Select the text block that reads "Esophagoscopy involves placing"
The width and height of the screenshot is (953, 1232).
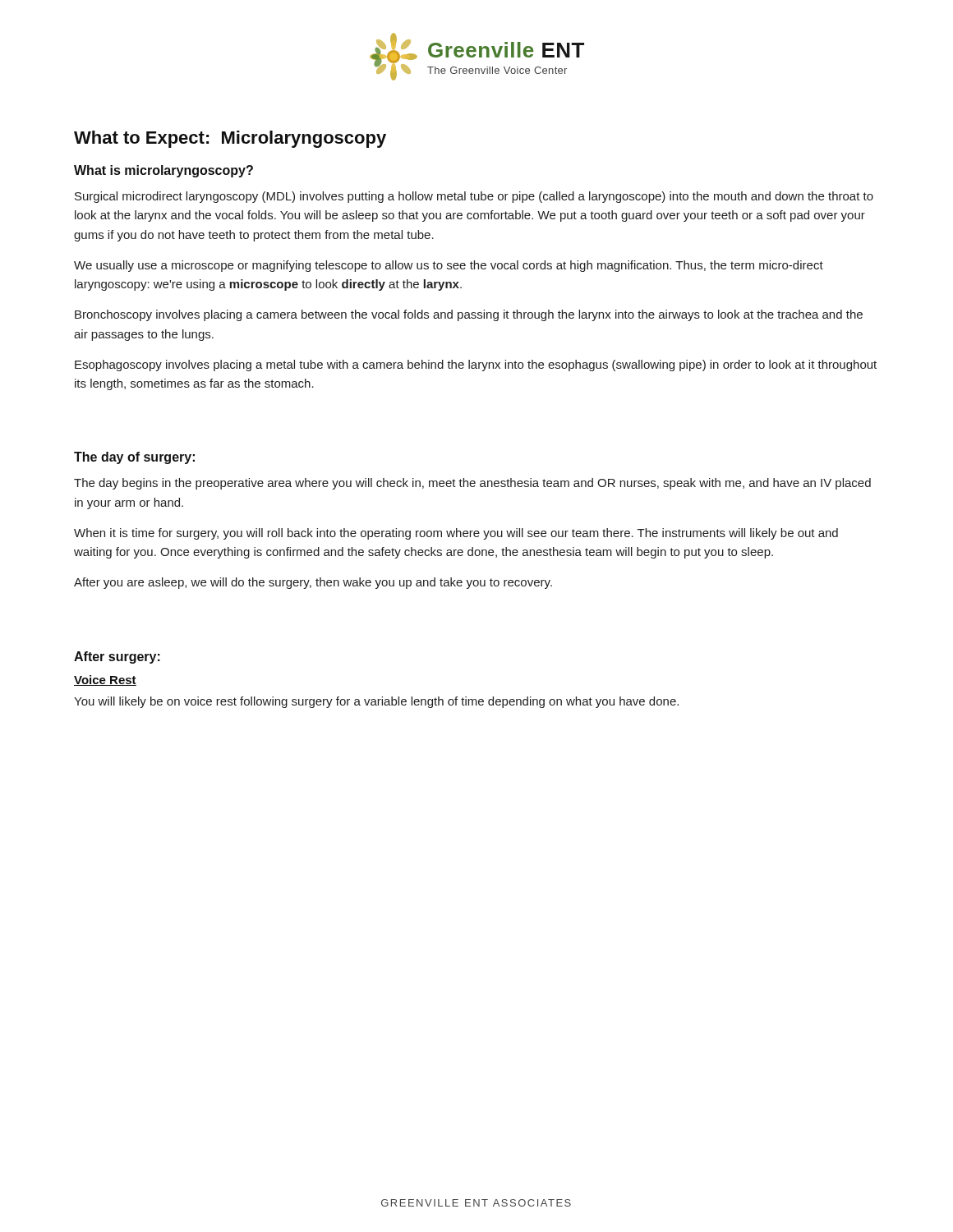point(475,374)
